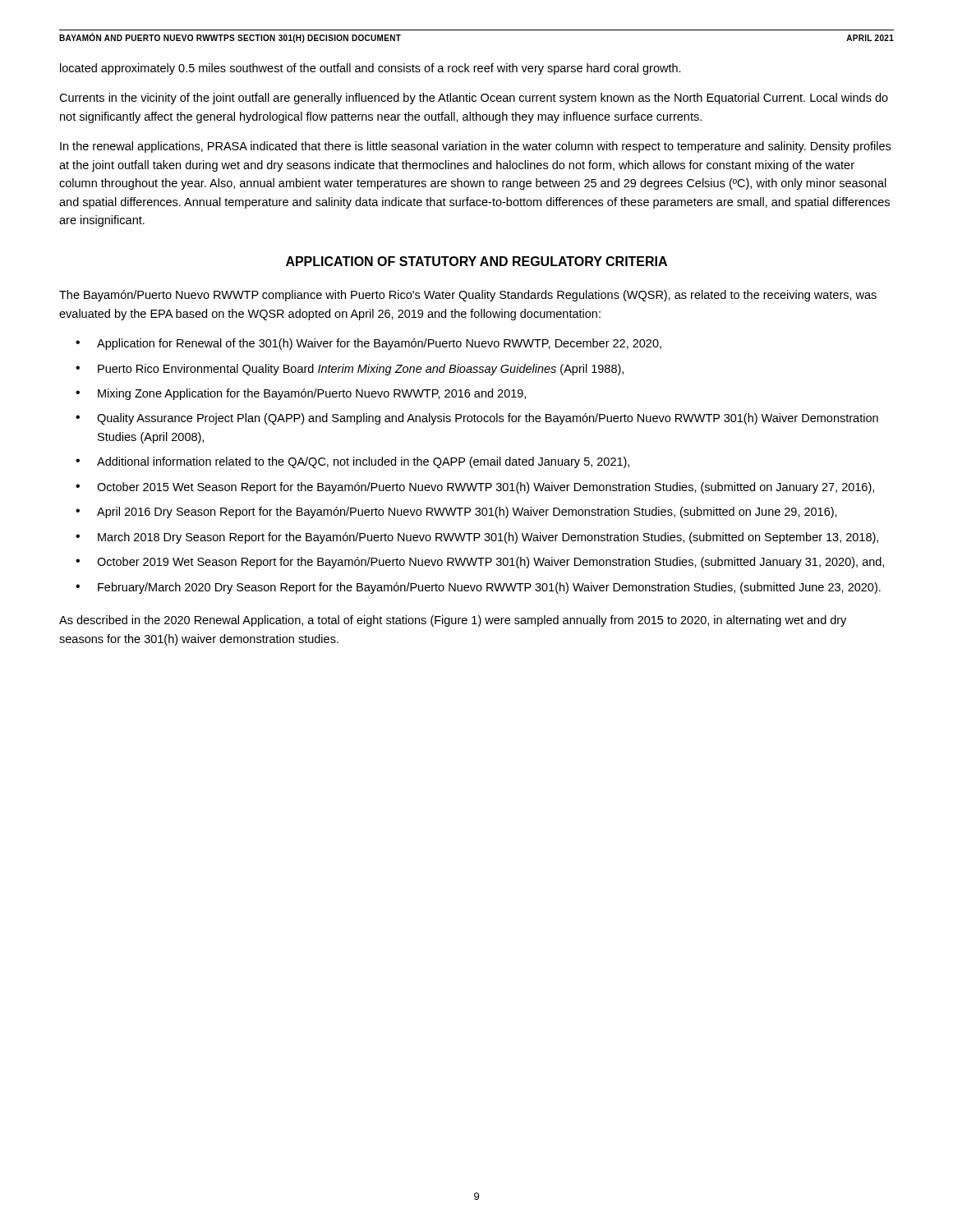Select the element starting "As described in"

pyautogui.click(x=453, y=630)
